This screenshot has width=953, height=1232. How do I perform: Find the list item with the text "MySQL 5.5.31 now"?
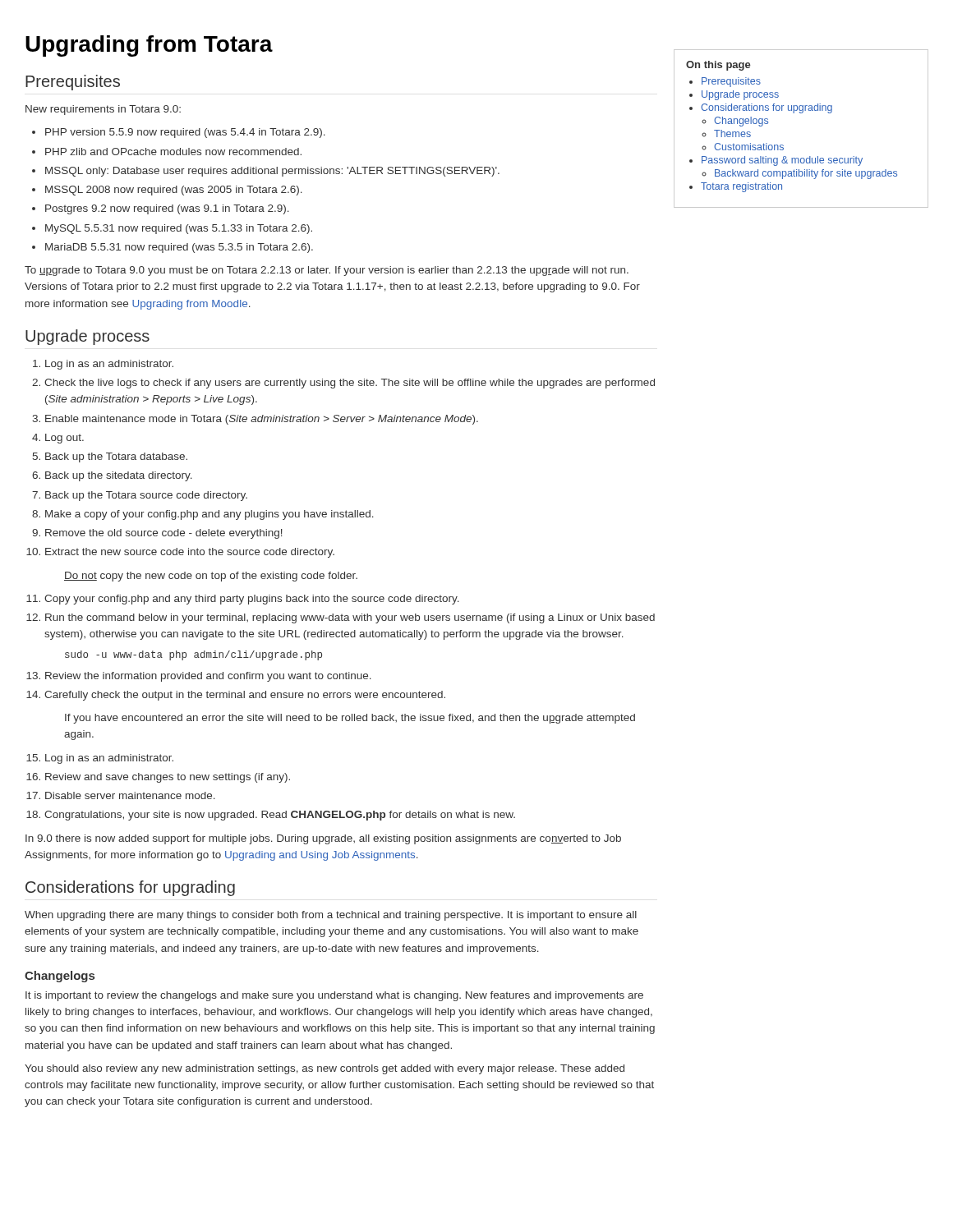[179, 229]
